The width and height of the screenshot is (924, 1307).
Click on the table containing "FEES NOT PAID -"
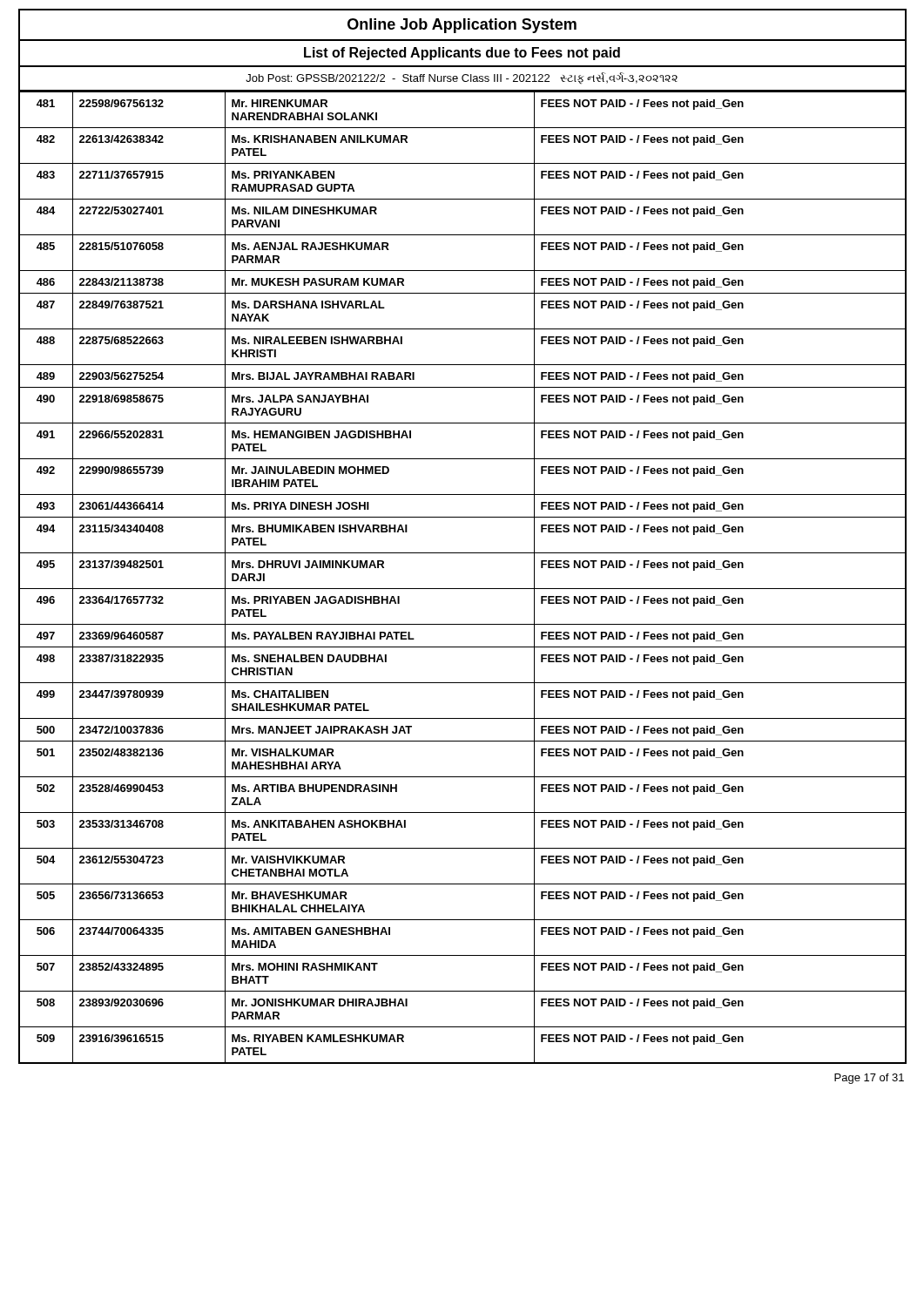tap(462, 578)
